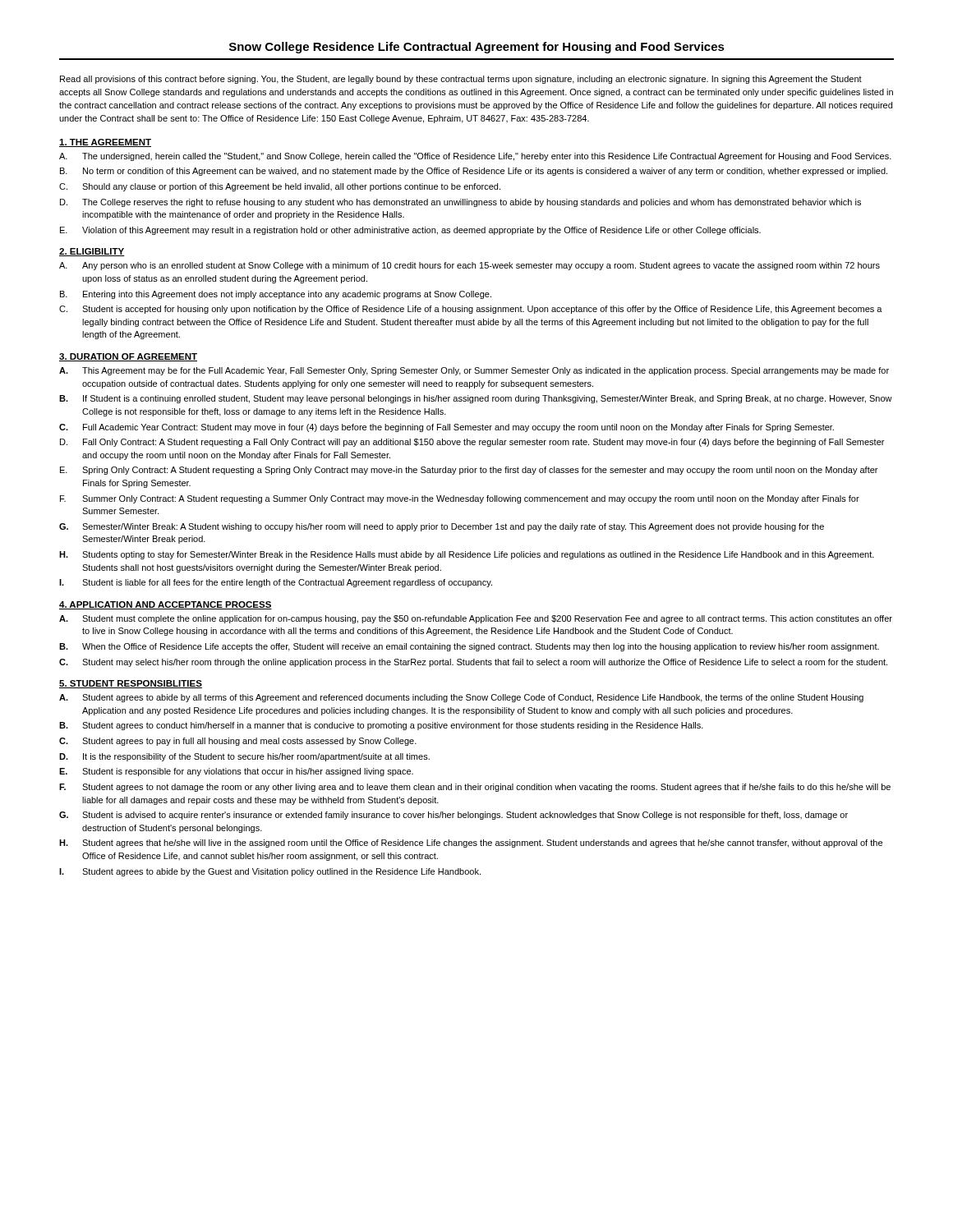Click the passage that begins "C. Student is accepted for"
The width and height of the screenshot is (953, 1232).
476,323
